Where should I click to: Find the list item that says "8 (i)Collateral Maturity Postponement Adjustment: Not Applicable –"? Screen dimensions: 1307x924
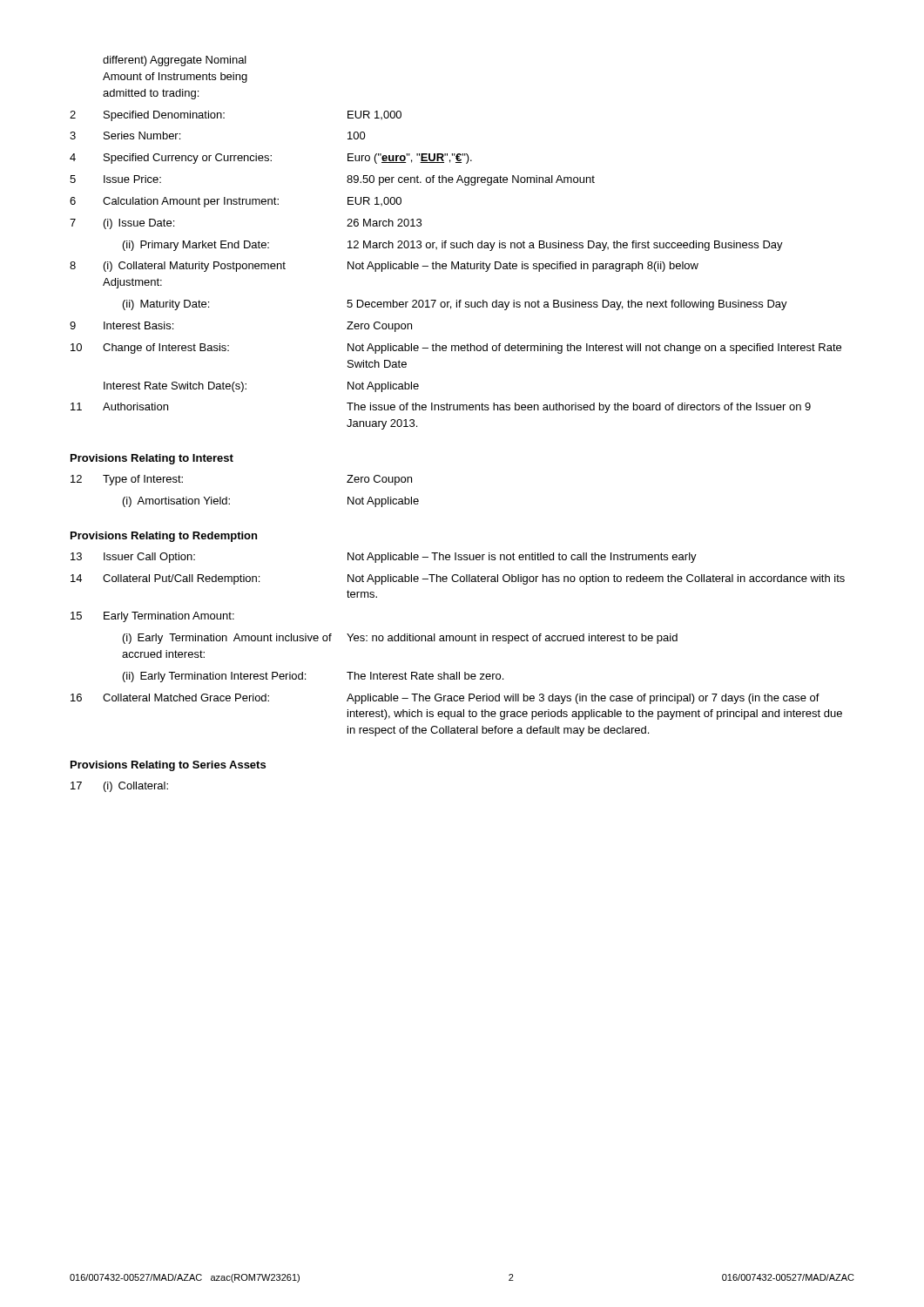point(462,275)
